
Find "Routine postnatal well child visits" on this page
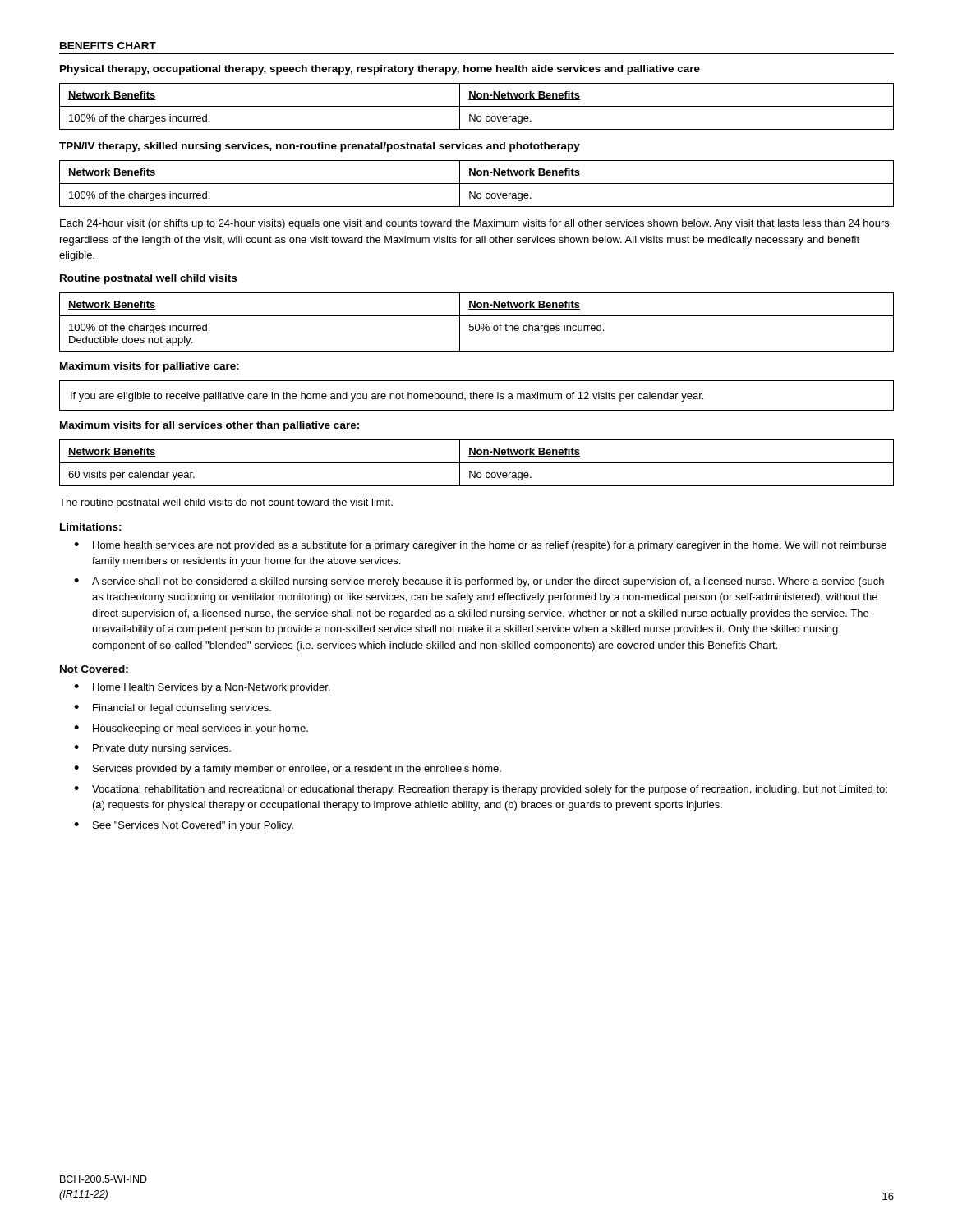pyautogui.click(x=148, y=279)
